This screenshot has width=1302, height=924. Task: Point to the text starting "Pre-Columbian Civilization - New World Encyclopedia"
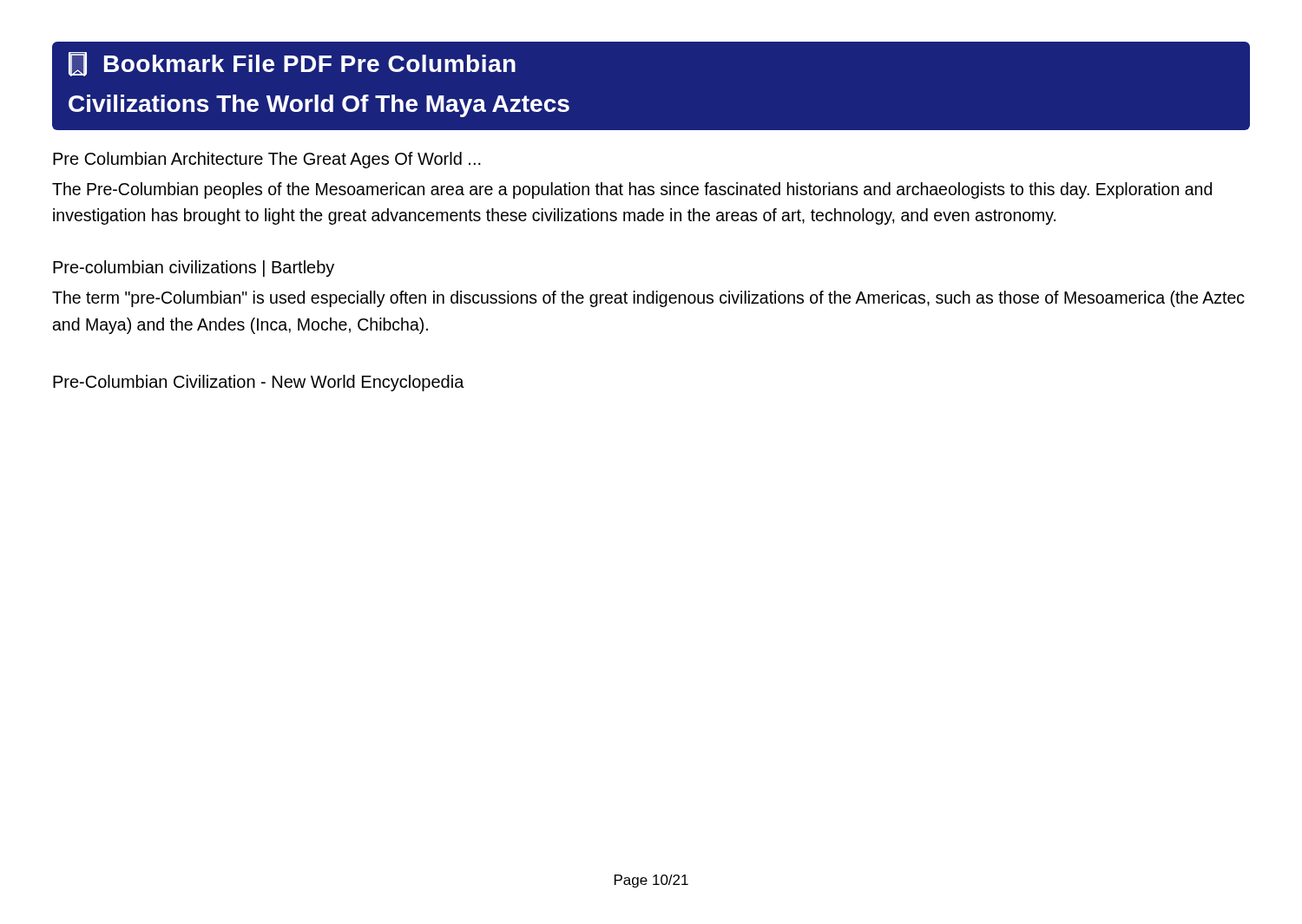pyautogui.click(x=258, y=382)
